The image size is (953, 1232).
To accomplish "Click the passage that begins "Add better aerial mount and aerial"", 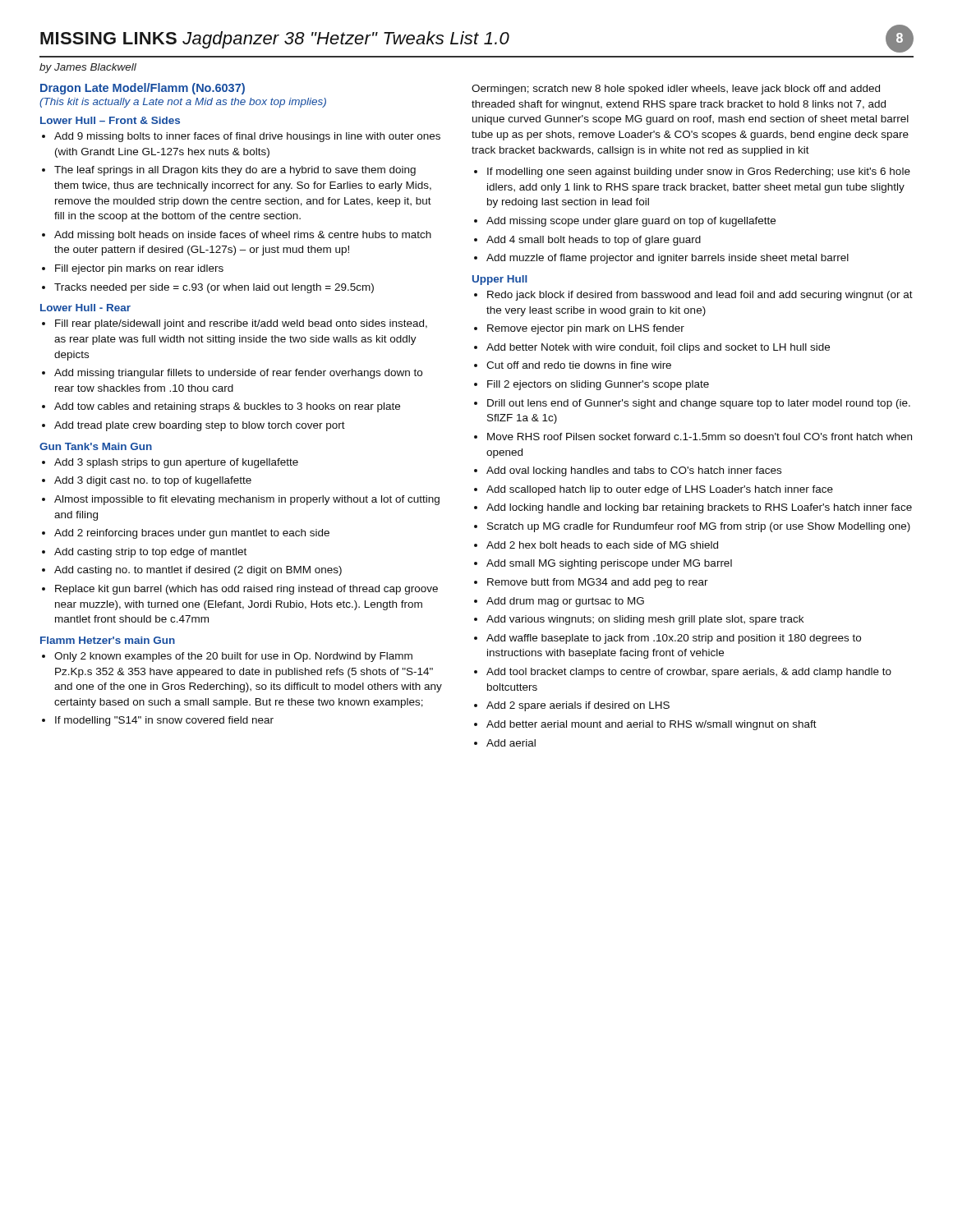I will 651,724.
